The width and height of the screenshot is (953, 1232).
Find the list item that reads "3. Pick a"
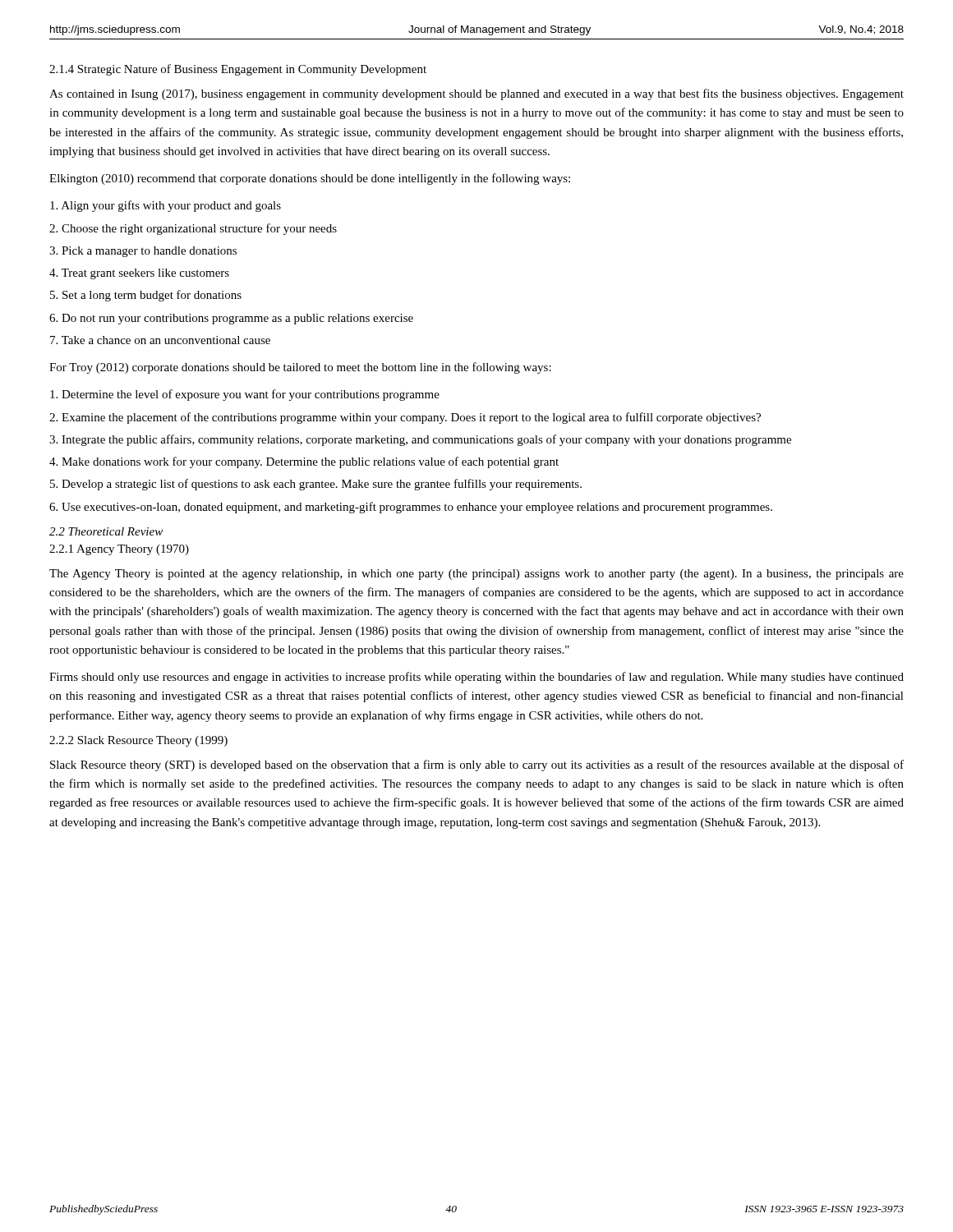143,250
